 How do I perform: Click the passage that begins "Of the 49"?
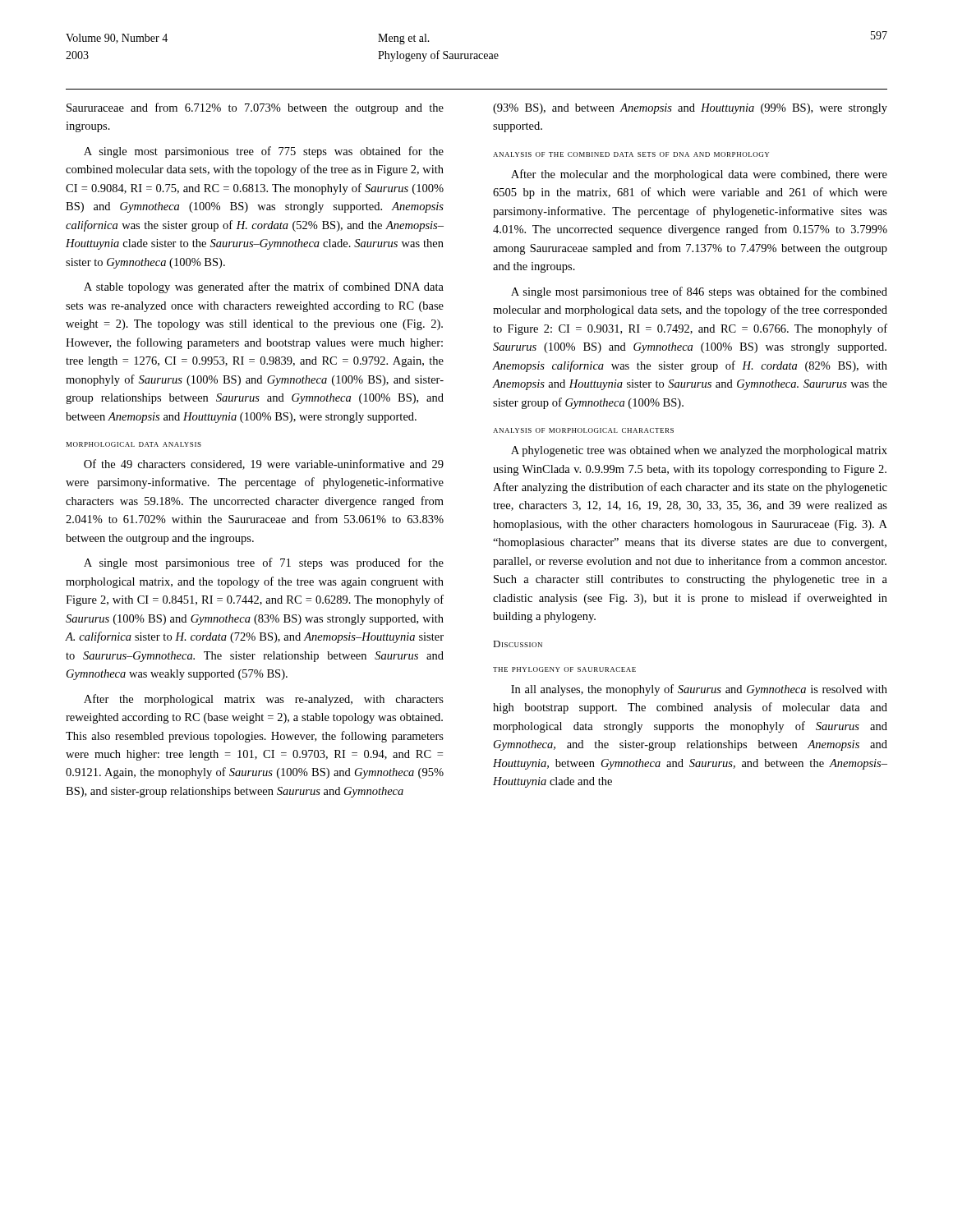(x=255, y=628)
